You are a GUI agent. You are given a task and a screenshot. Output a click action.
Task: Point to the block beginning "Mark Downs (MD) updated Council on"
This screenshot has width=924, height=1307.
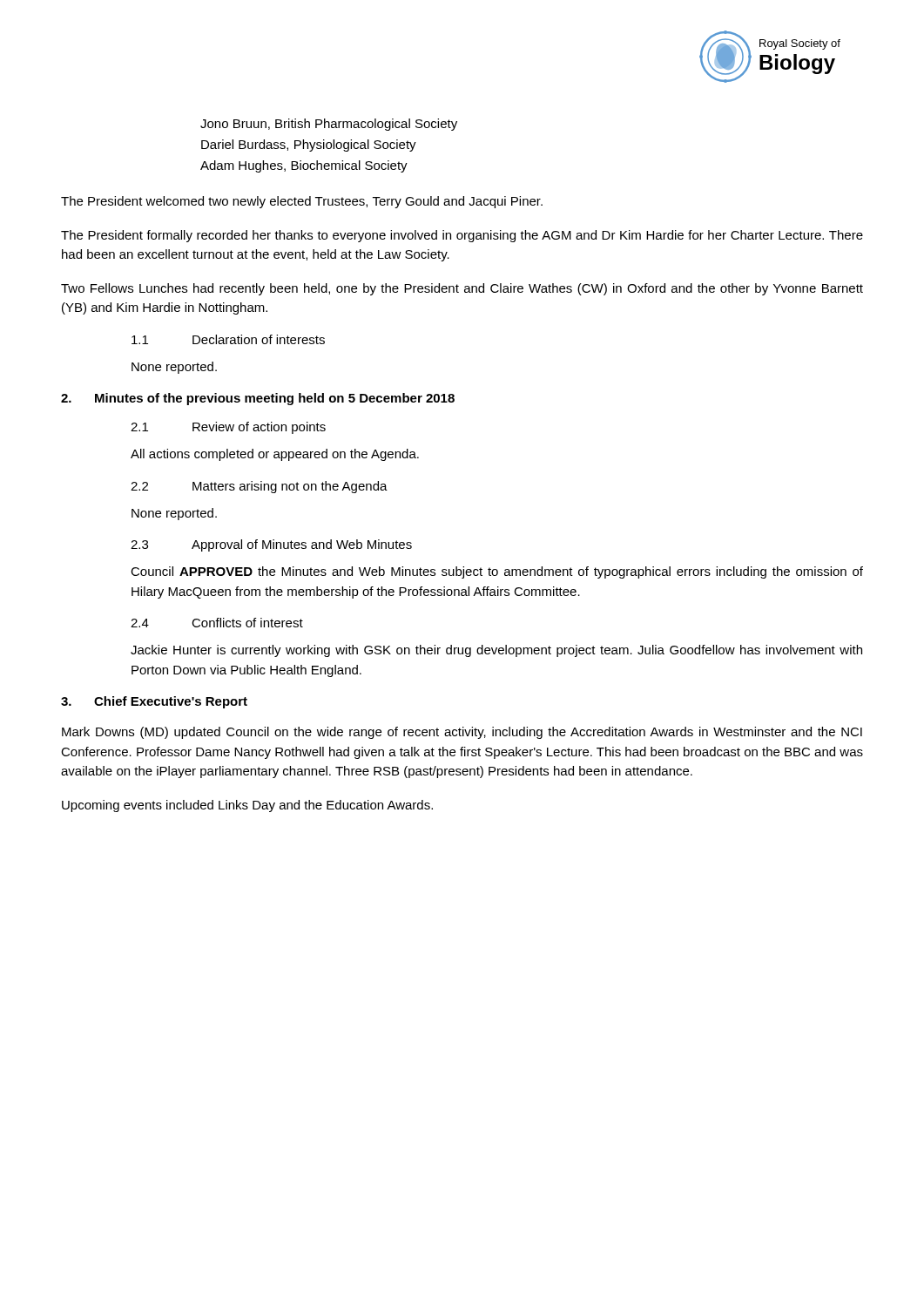[x=462, y=751]
